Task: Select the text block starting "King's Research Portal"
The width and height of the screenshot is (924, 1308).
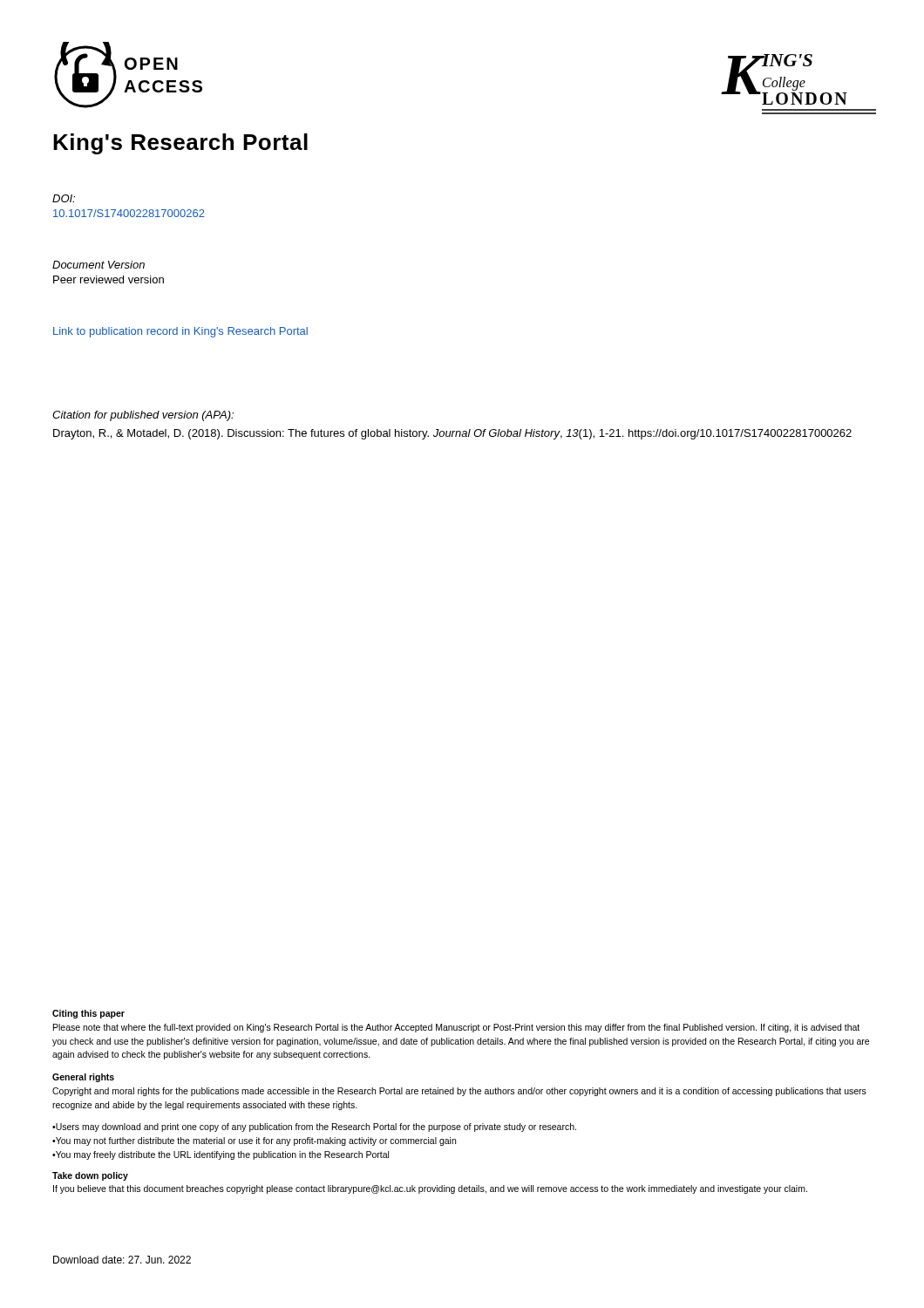Action: 181,142
